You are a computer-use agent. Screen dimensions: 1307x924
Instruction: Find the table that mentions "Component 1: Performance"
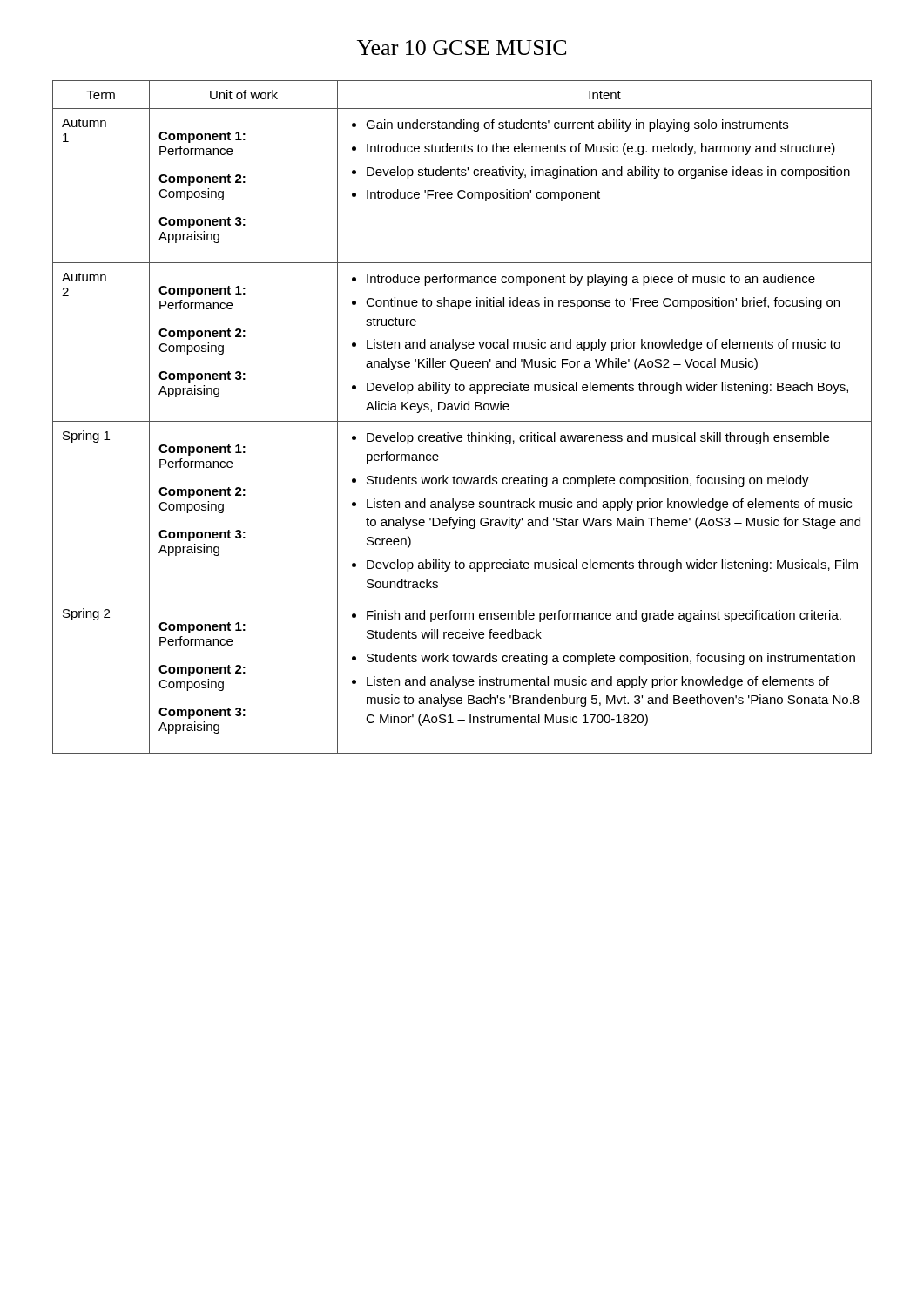click(462, 417)
